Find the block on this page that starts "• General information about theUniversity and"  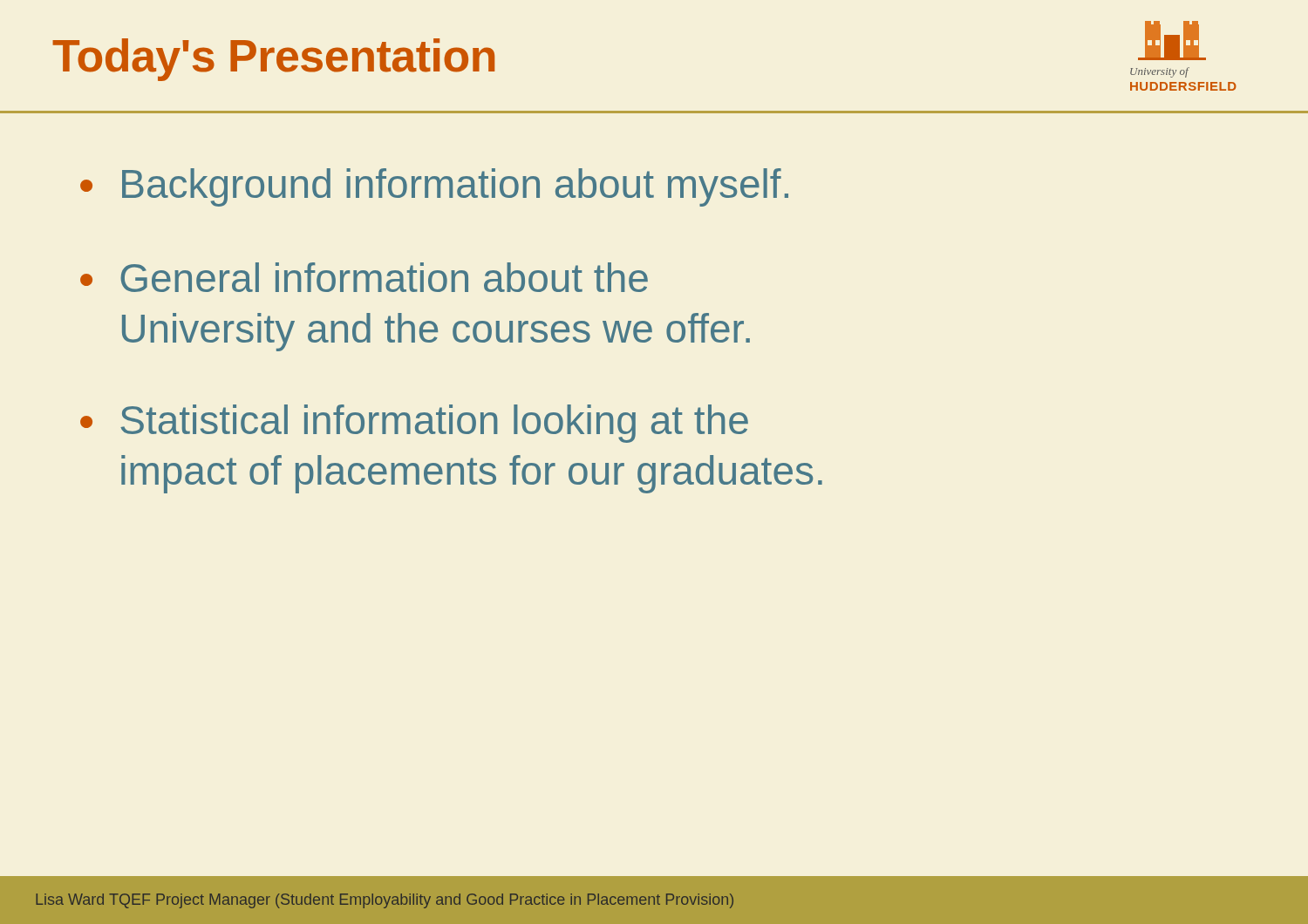click(x=654, y=304)
